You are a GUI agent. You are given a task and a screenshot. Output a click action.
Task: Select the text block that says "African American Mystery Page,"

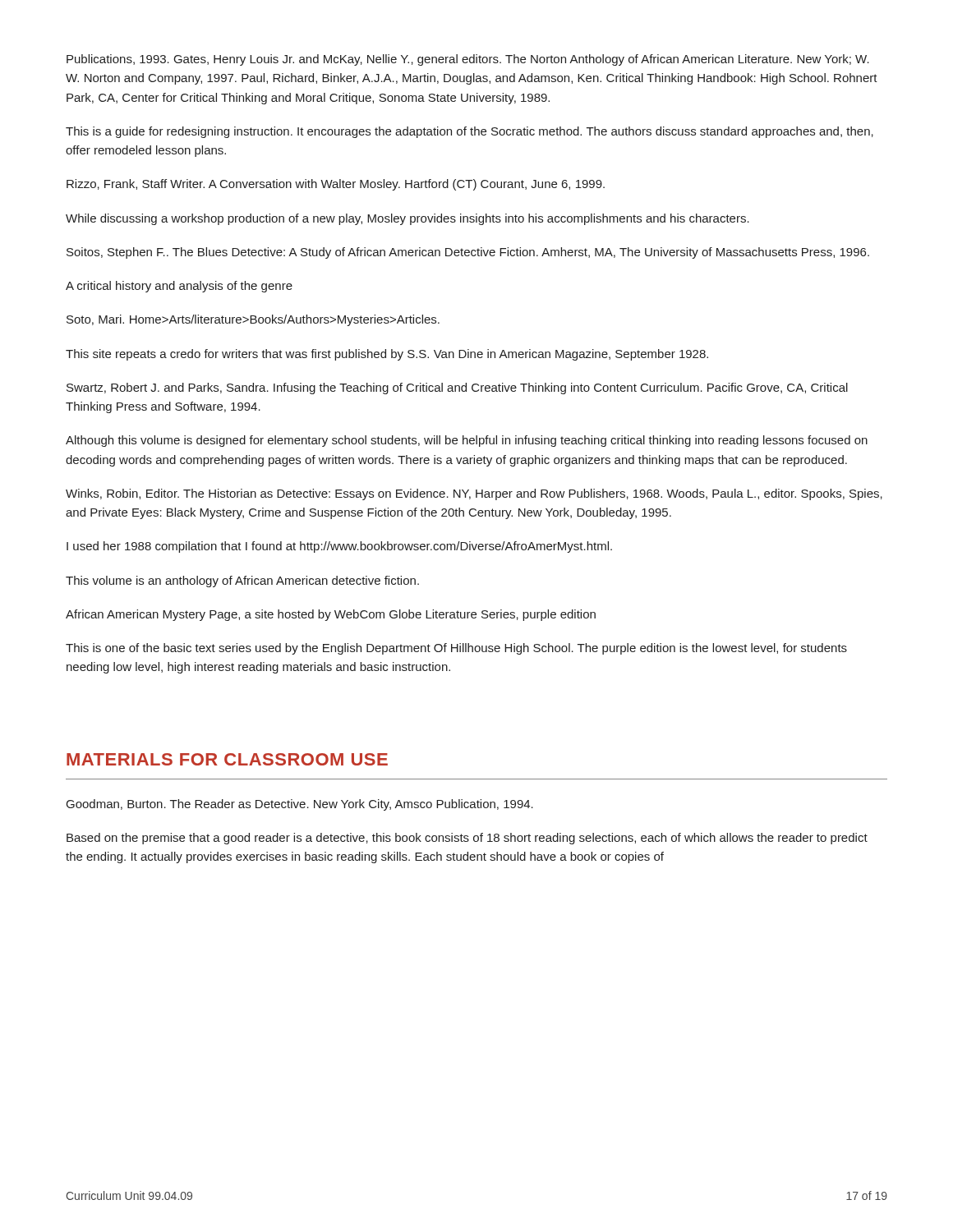pos(331,614)
